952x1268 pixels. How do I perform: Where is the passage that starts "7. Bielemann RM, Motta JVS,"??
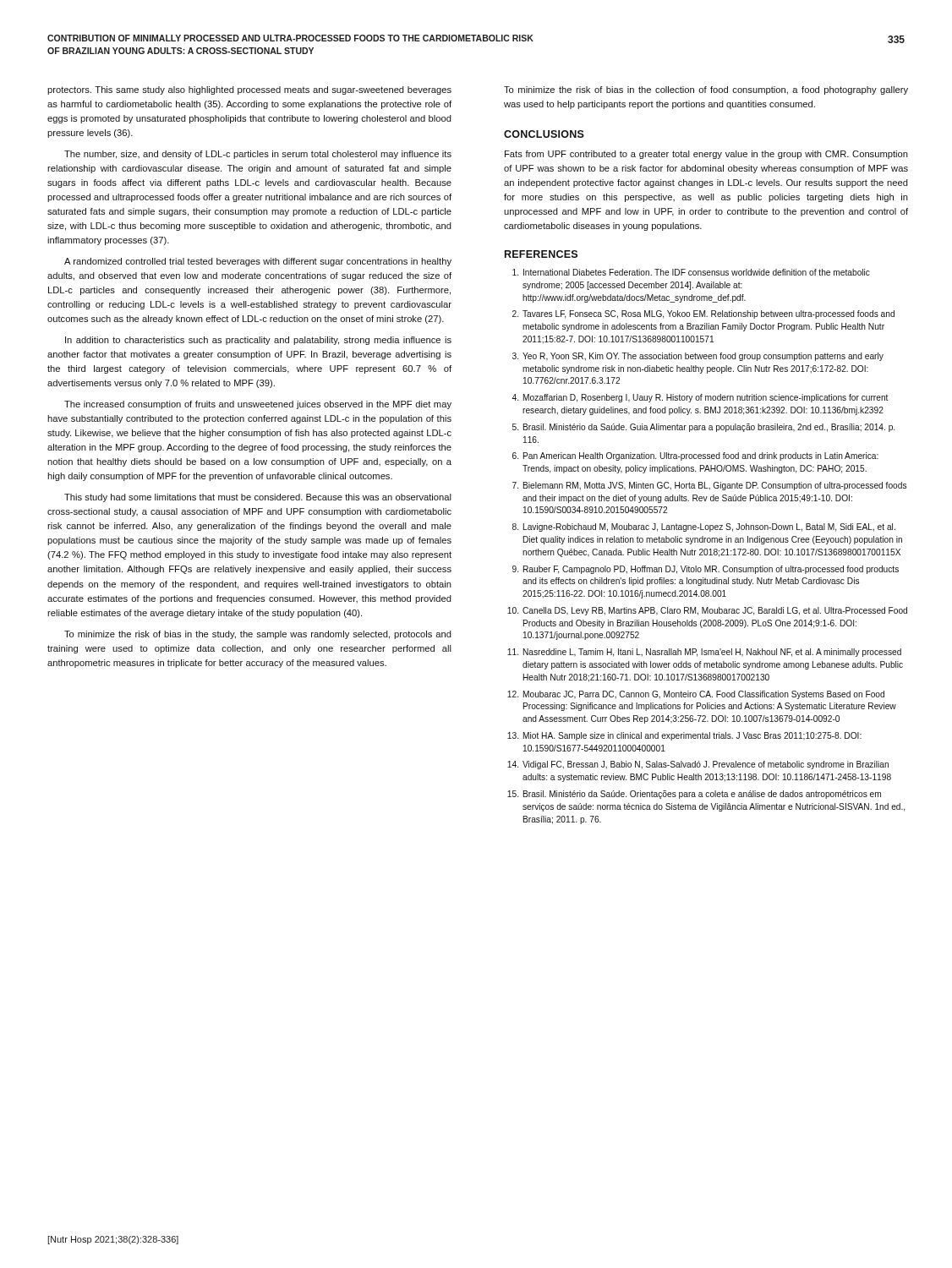coord(706,499)
